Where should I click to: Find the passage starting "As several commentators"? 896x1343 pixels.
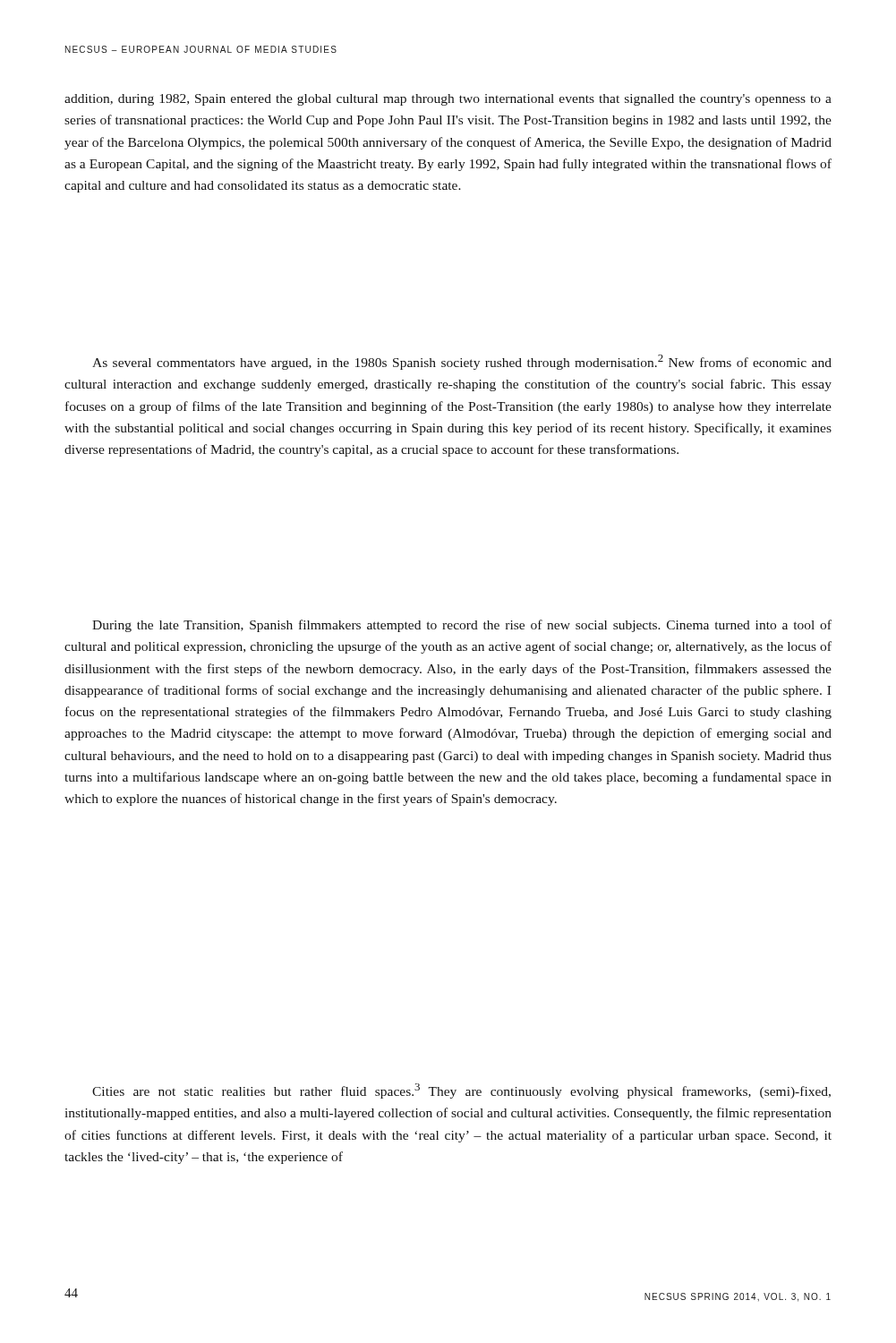tap(448, 404)
